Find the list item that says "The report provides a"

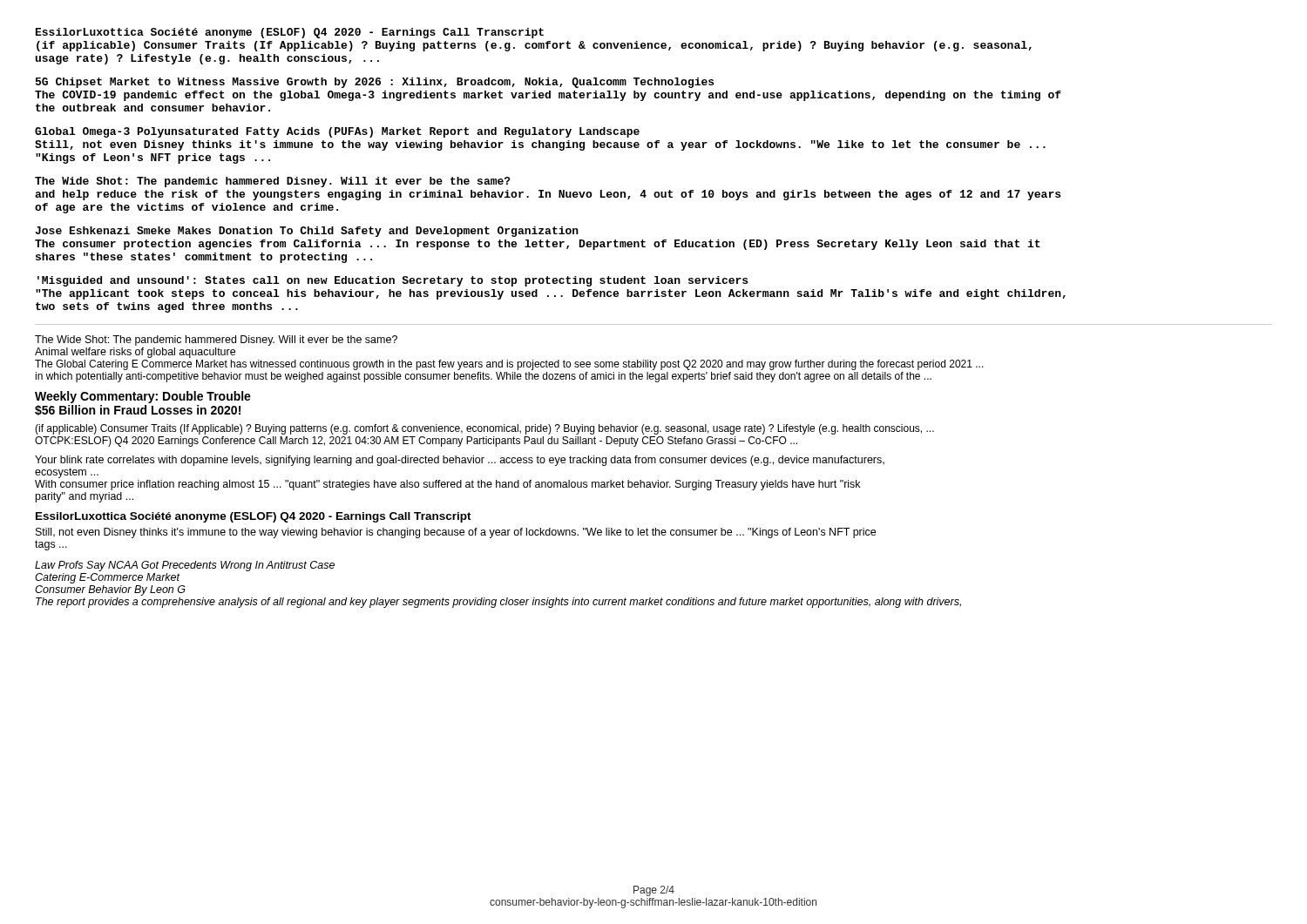499,602
